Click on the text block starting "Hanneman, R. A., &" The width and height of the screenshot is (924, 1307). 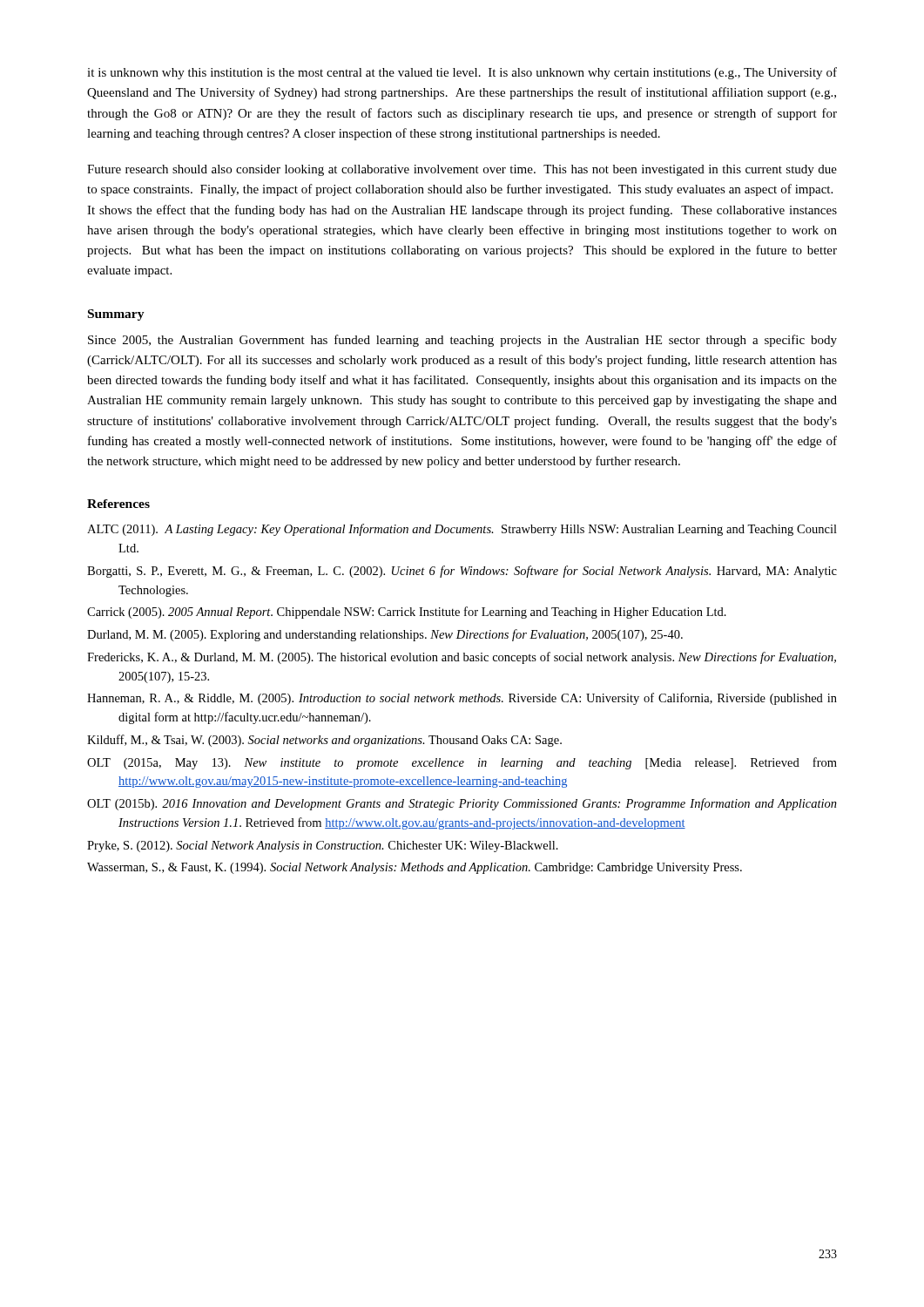point(462,708)
